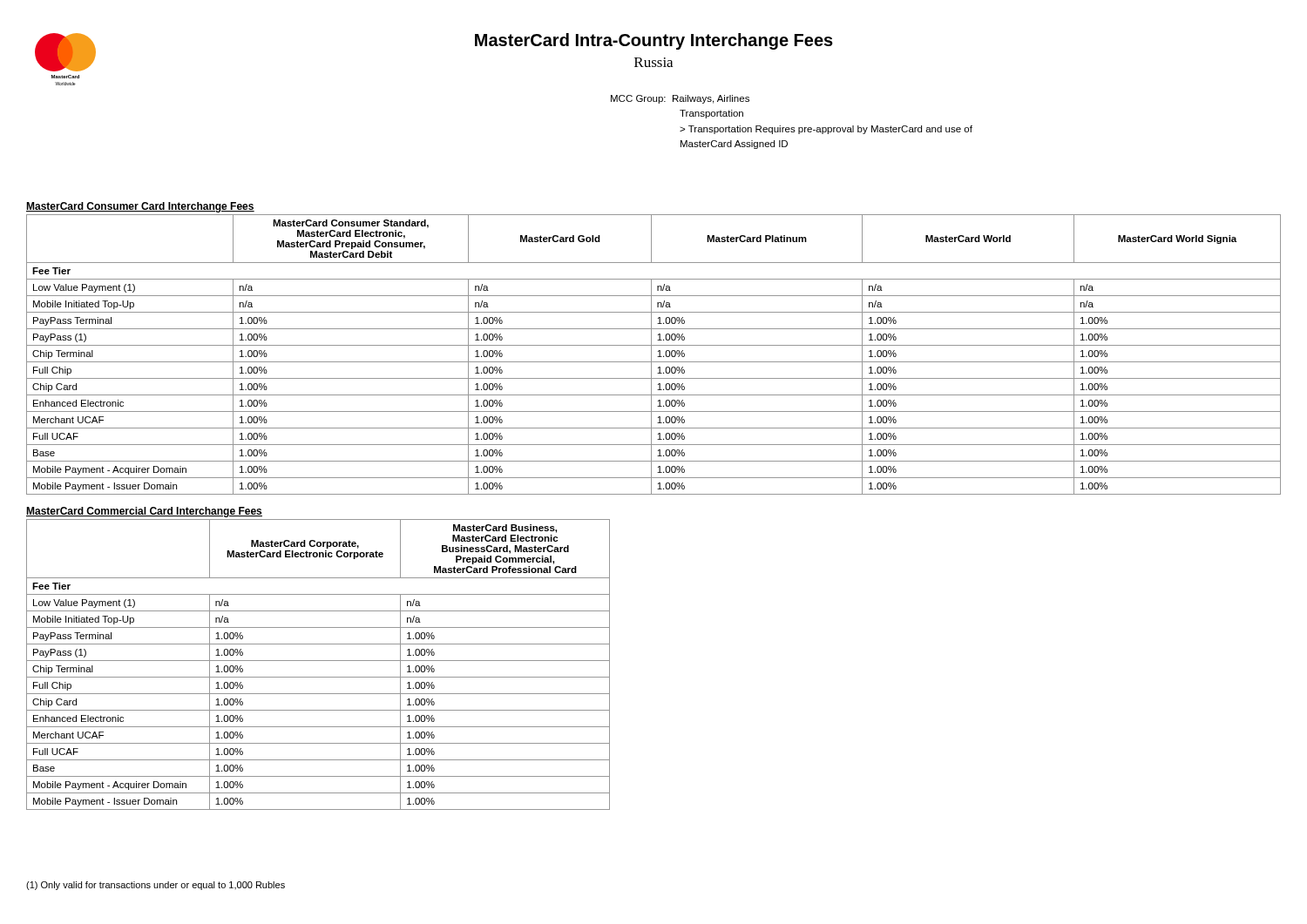The height and width of the screenshot is (924, 1307).
Task: Select the logo
Action: click(65, 58)
